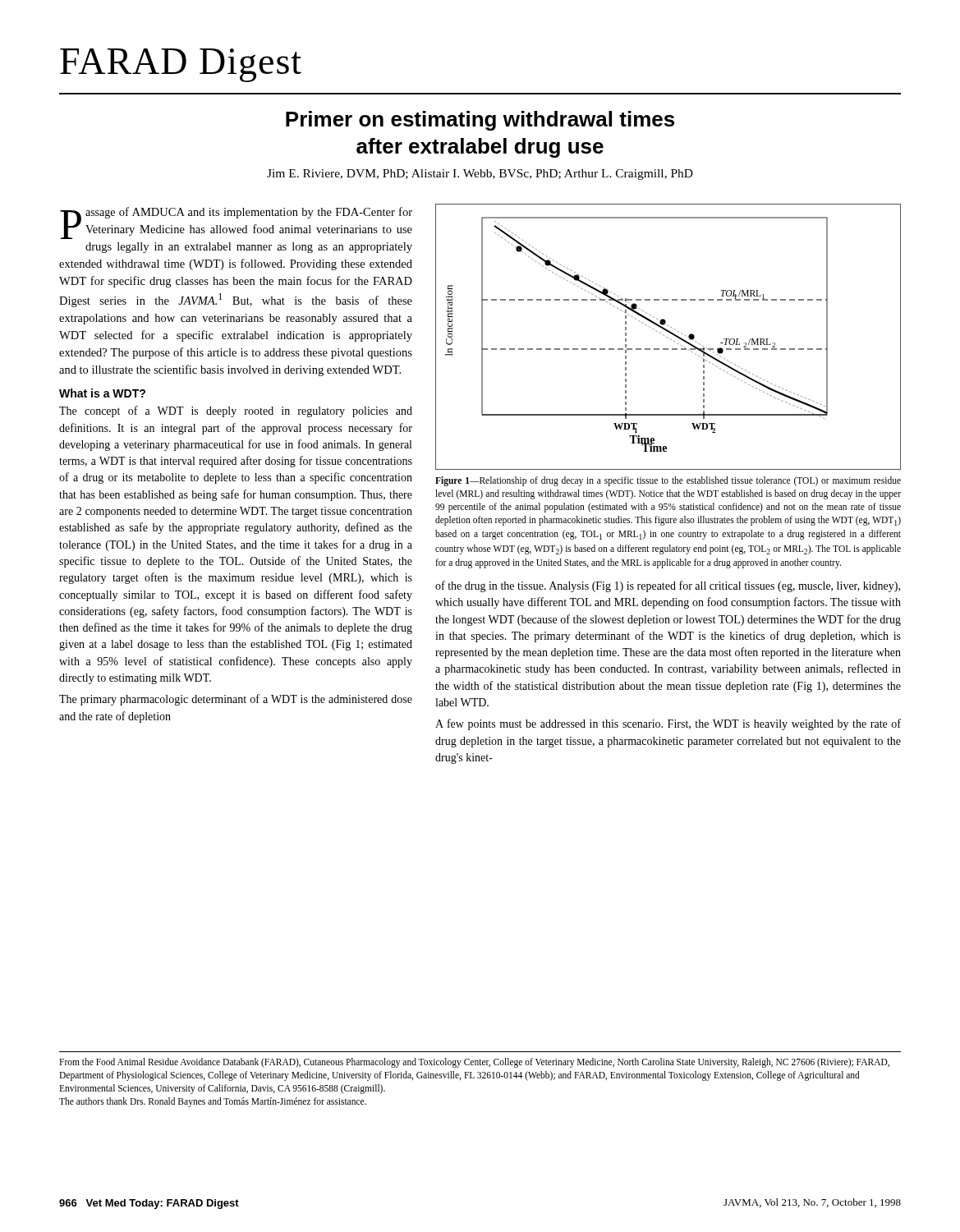Point to the block beginning "Passage of AMDUCA"
Image resolution: width=960 pixels, height=1232 pixels.
pyautogui.click(x=236, y=290)
